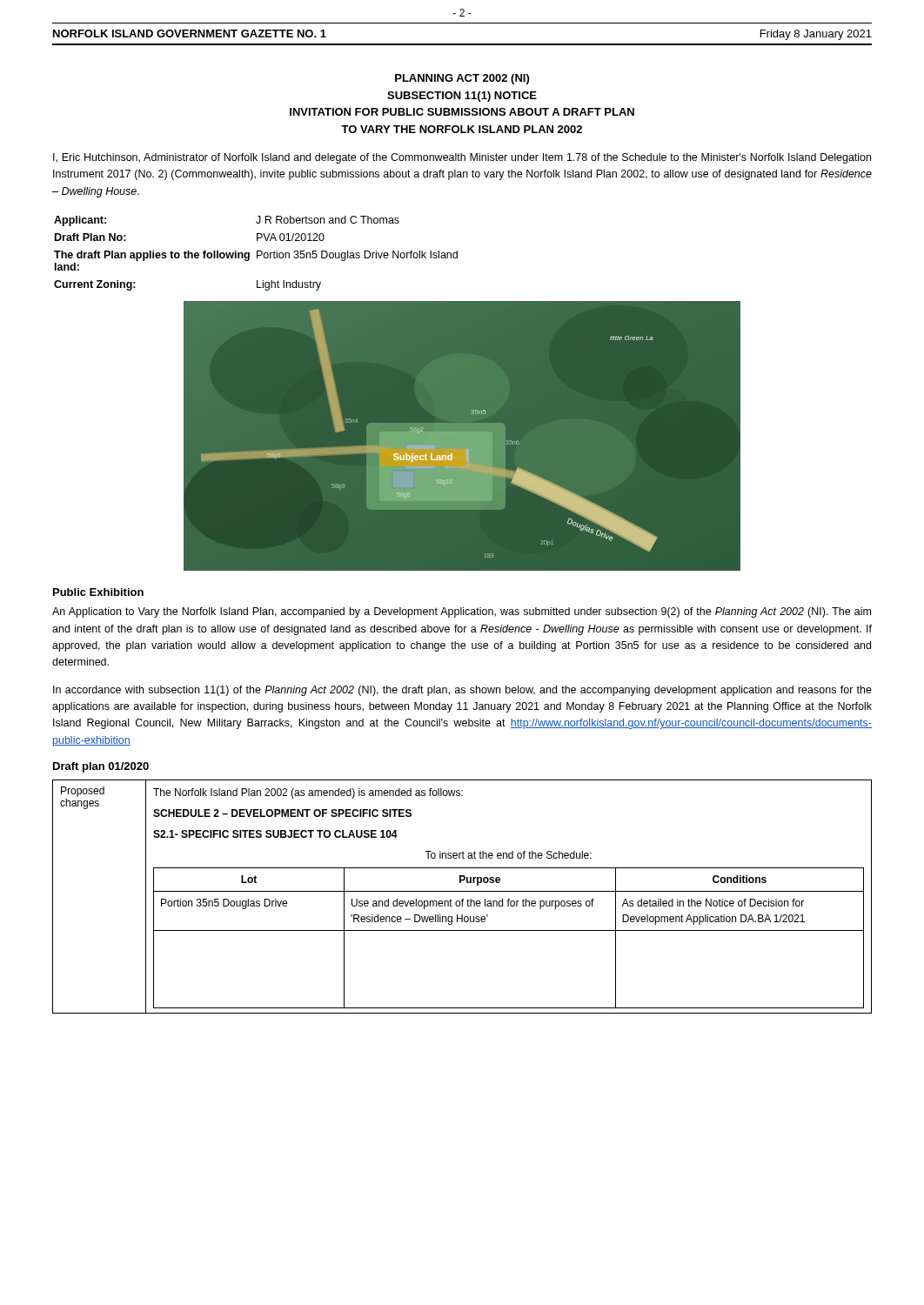Locate the block of text that opens with "Portion 35n5 Douglas Drive"

coord(357,255)
